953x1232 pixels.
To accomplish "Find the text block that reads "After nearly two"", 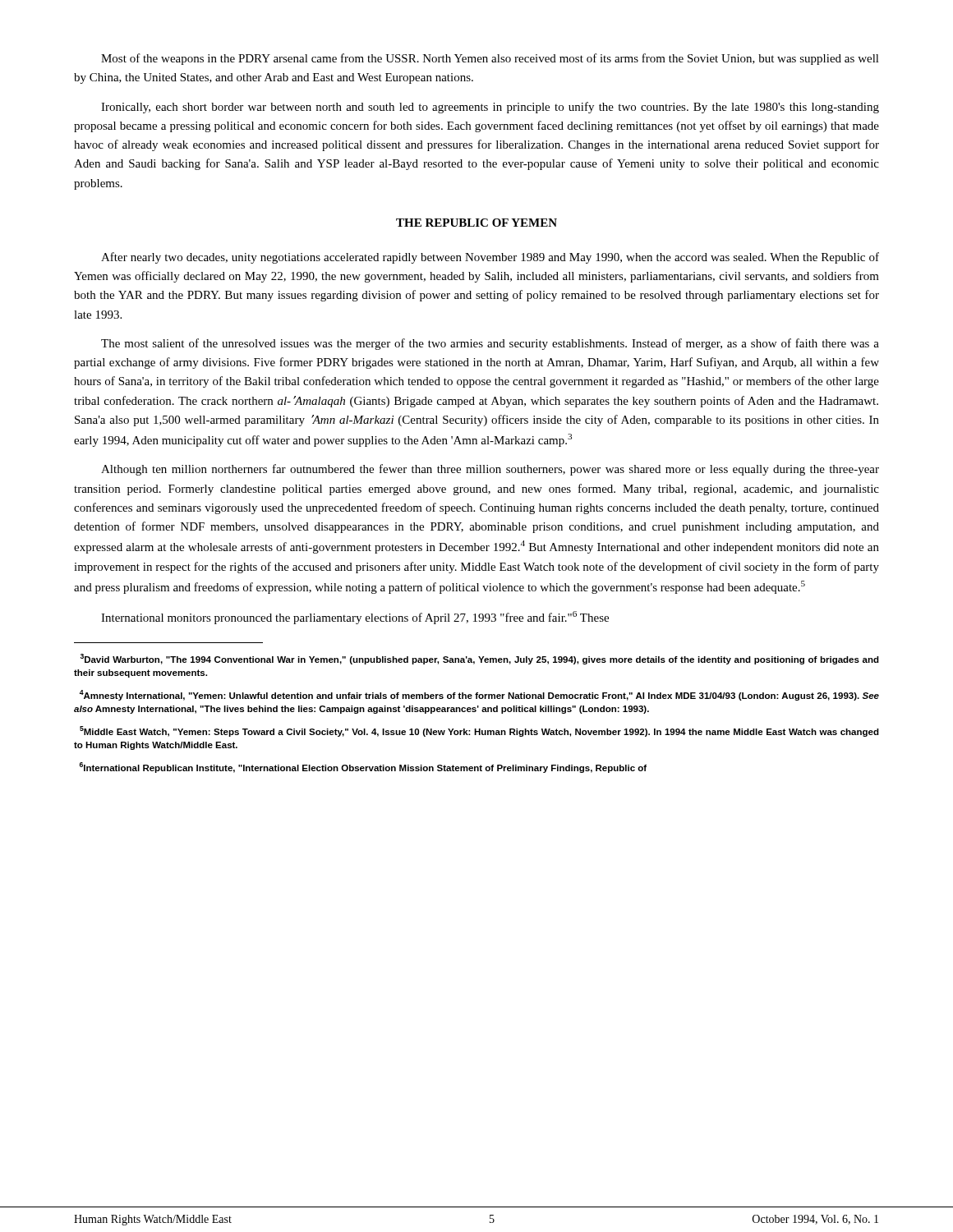I will [x=476, y=438].
